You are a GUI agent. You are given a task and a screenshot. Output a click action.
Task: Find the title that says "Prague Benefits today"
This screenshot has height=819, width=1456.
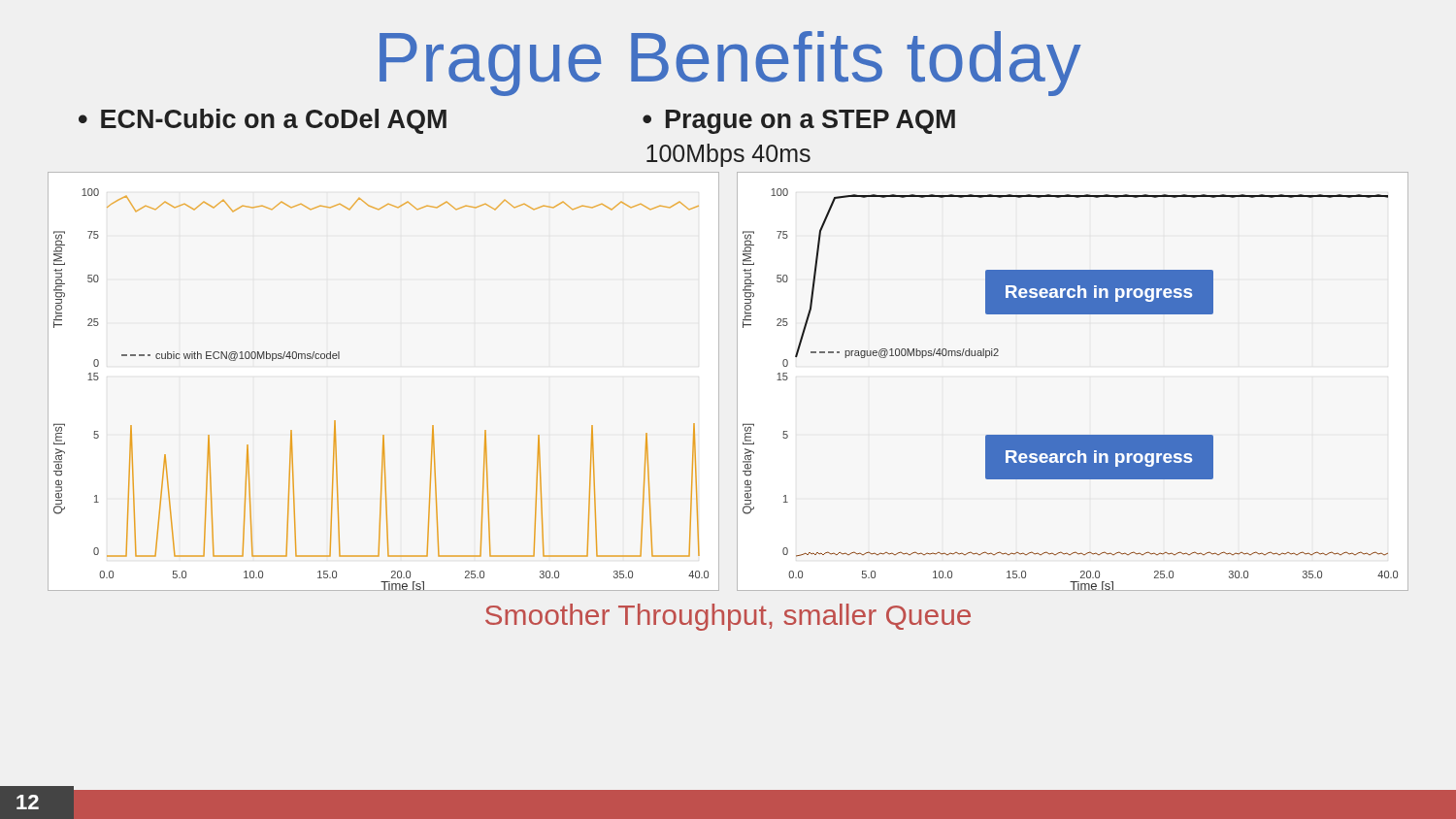point(728,57)
